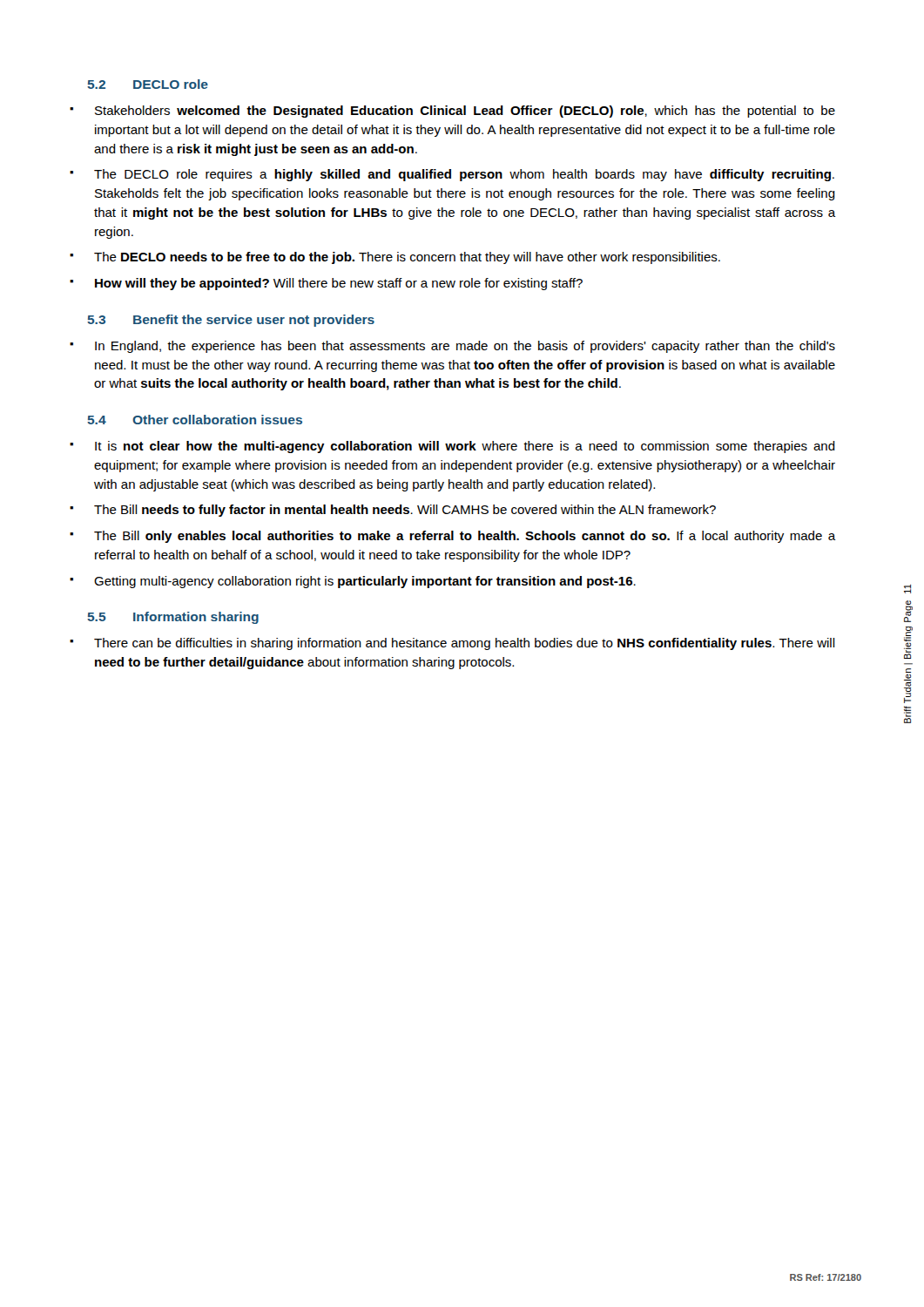This screenshot has width=924, height=1307.
Task: Click the passage that begins "▪ Stakeholders welcomed the Designated Education Clinical"
Action: [449, 129]
